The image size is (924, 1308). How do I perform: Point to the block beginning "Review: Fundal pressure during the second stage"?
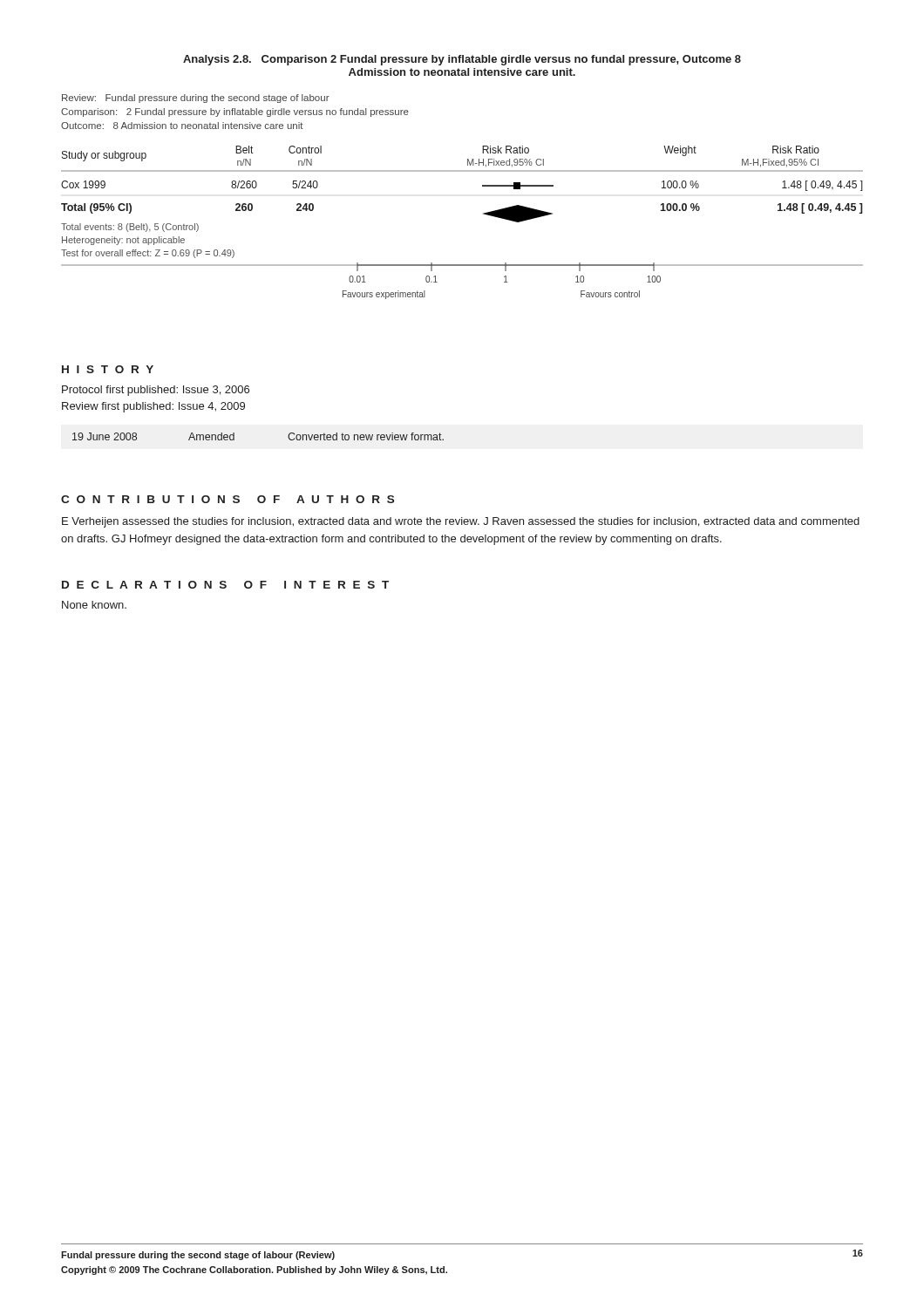[x=195, y=98]
